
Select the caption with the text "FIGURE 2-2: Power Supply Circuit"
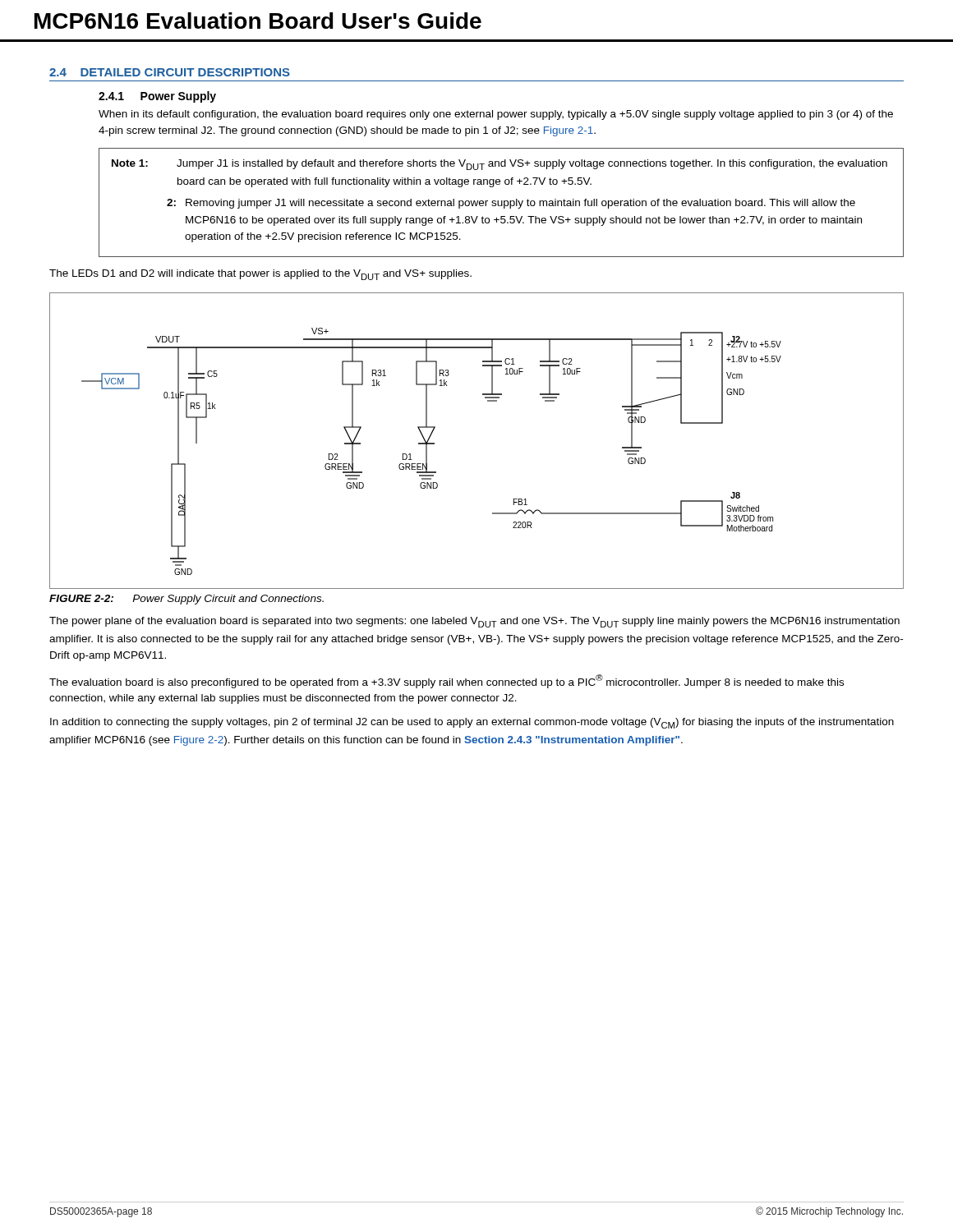click(x=187, y=598)
